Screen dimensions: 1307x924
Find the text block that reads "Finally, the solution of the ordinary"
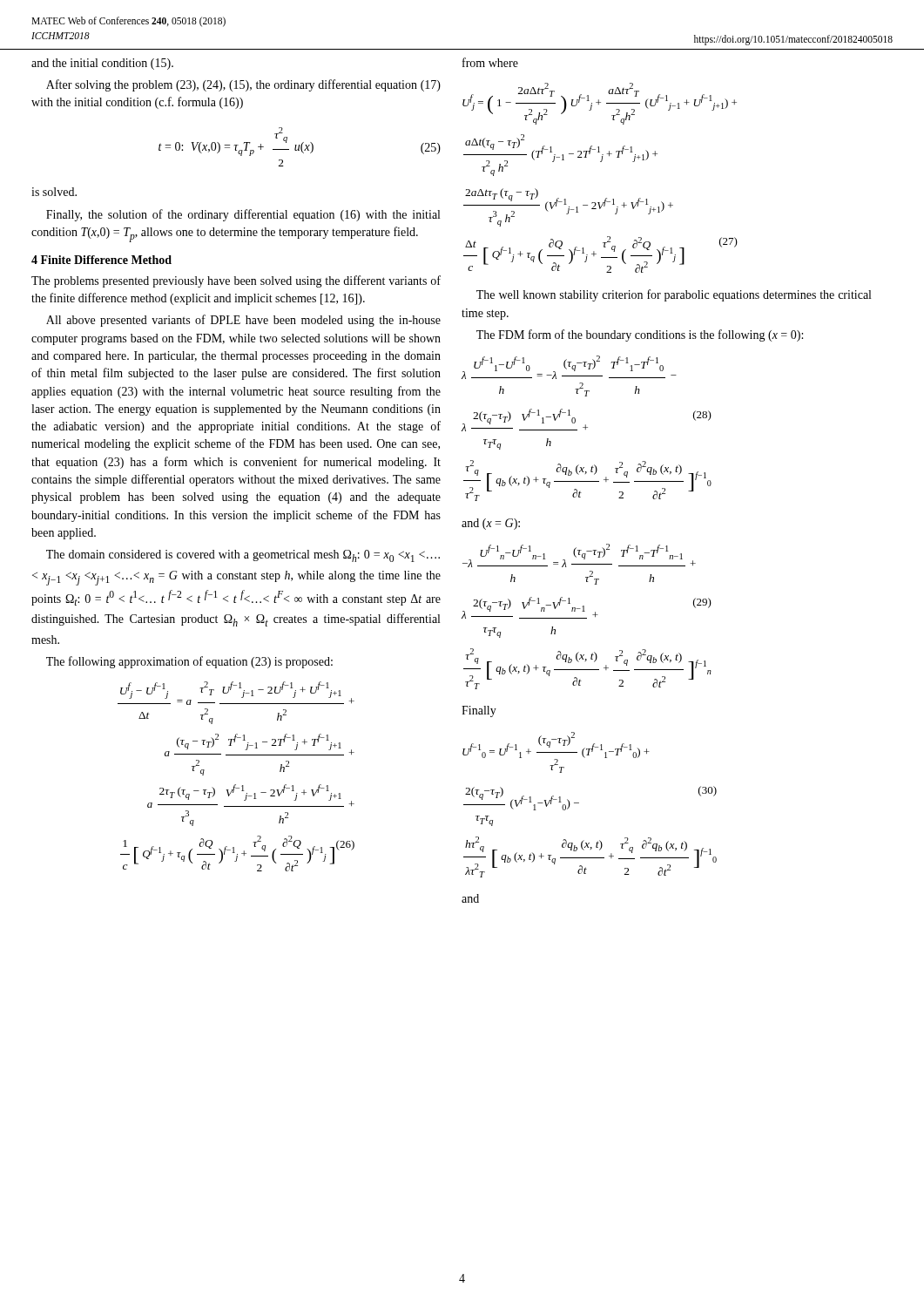(x=236, y=225)
